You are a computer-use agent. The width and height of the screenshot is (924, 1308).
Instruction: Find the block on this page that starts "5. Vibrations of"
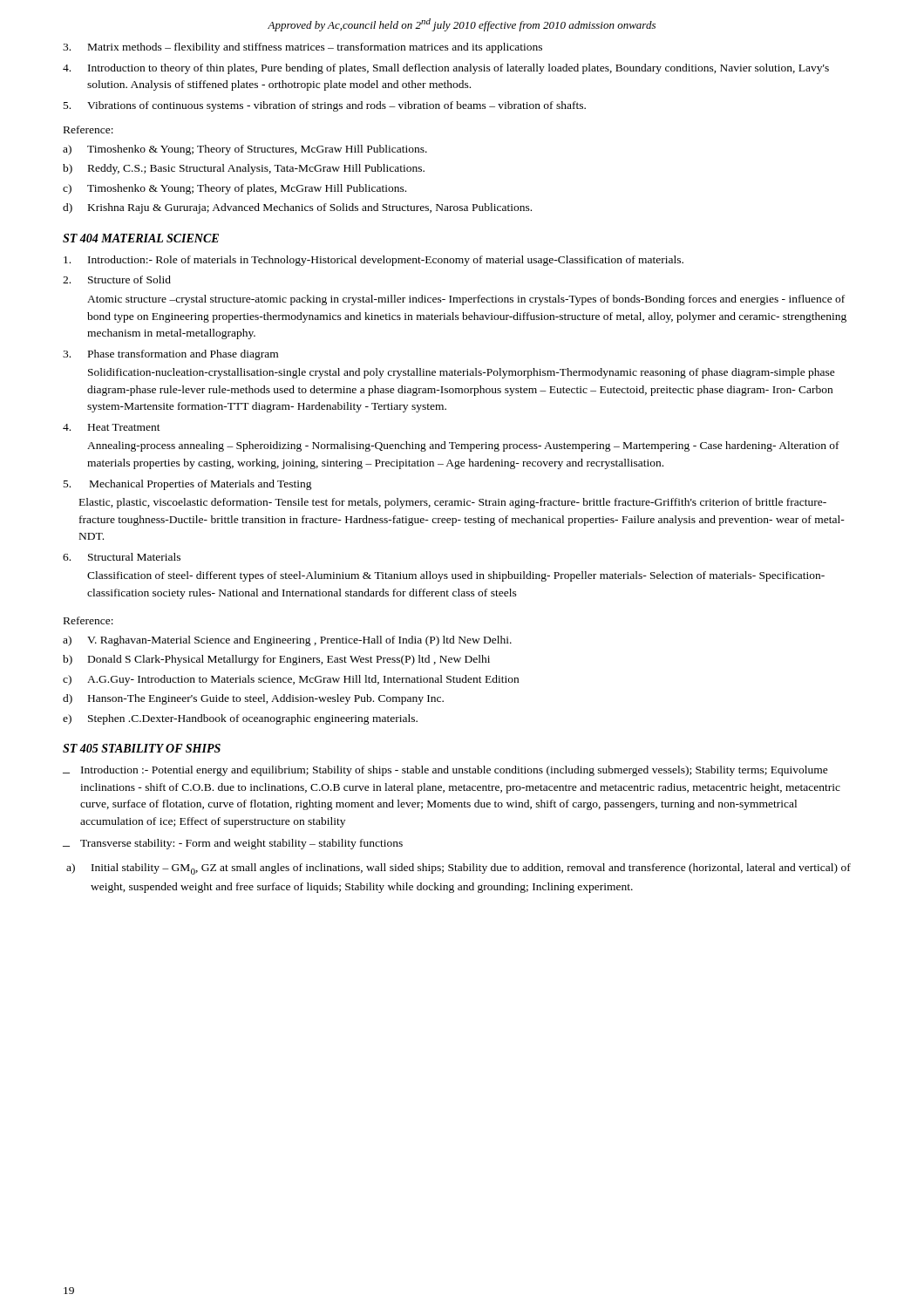coord(325,105)
